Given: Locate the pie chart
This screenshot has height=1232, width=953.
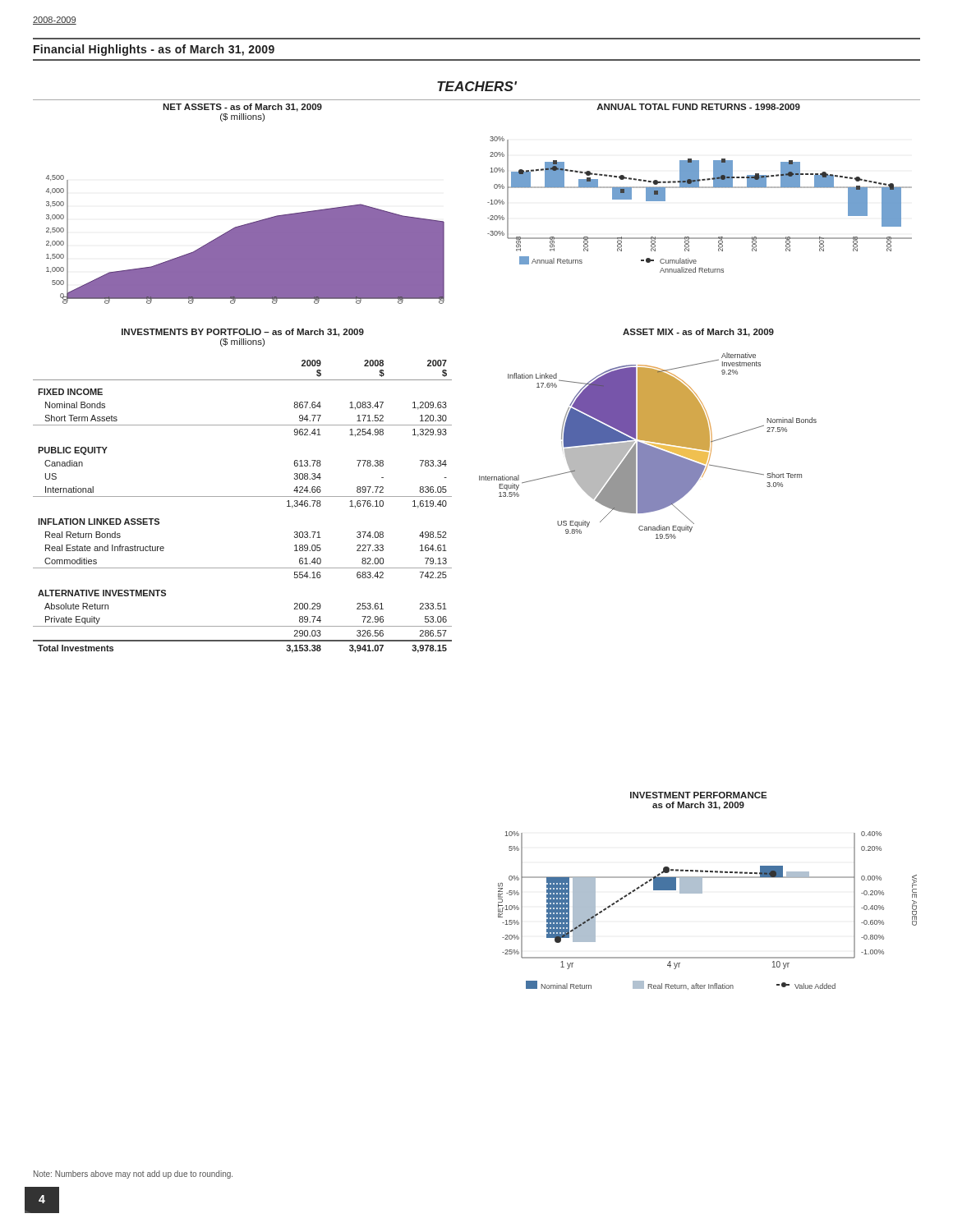Looking at the screenshot, I should 698,442.
